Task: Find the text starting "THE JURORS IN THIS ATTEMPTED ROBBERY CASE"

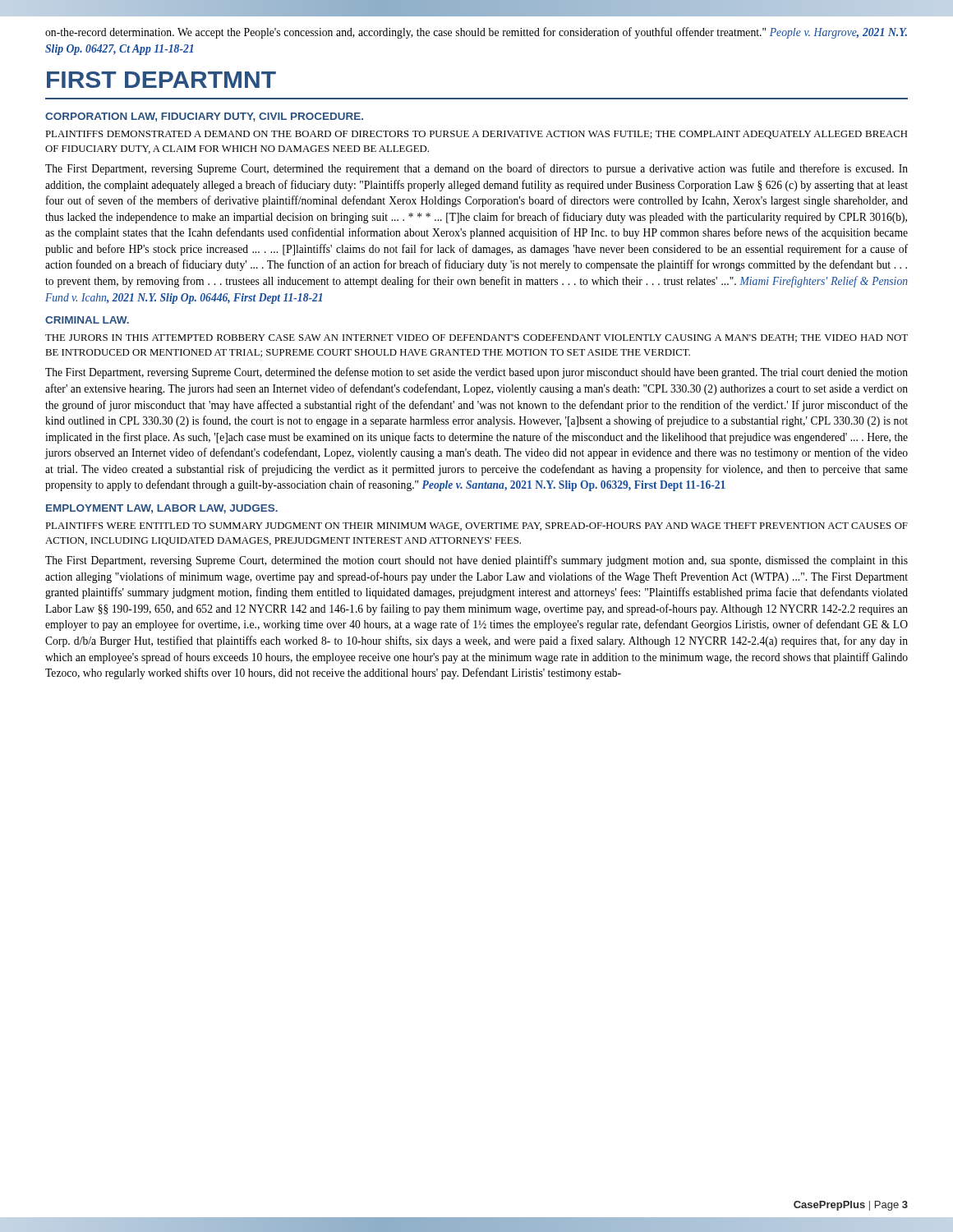Action: click(476, 345)
